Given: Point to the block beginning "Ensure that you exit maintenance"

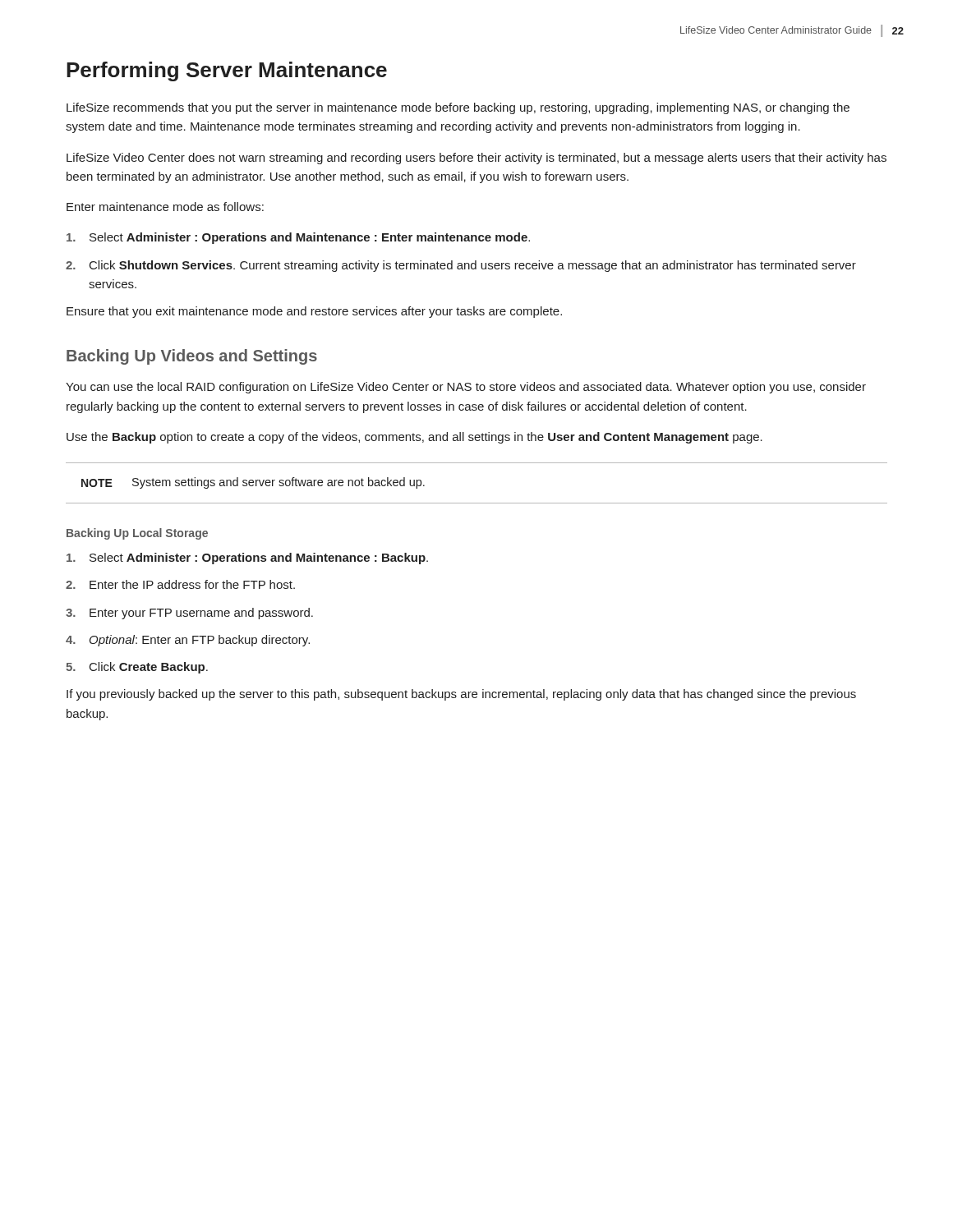Looking at the screenshot, I should 314,311.
